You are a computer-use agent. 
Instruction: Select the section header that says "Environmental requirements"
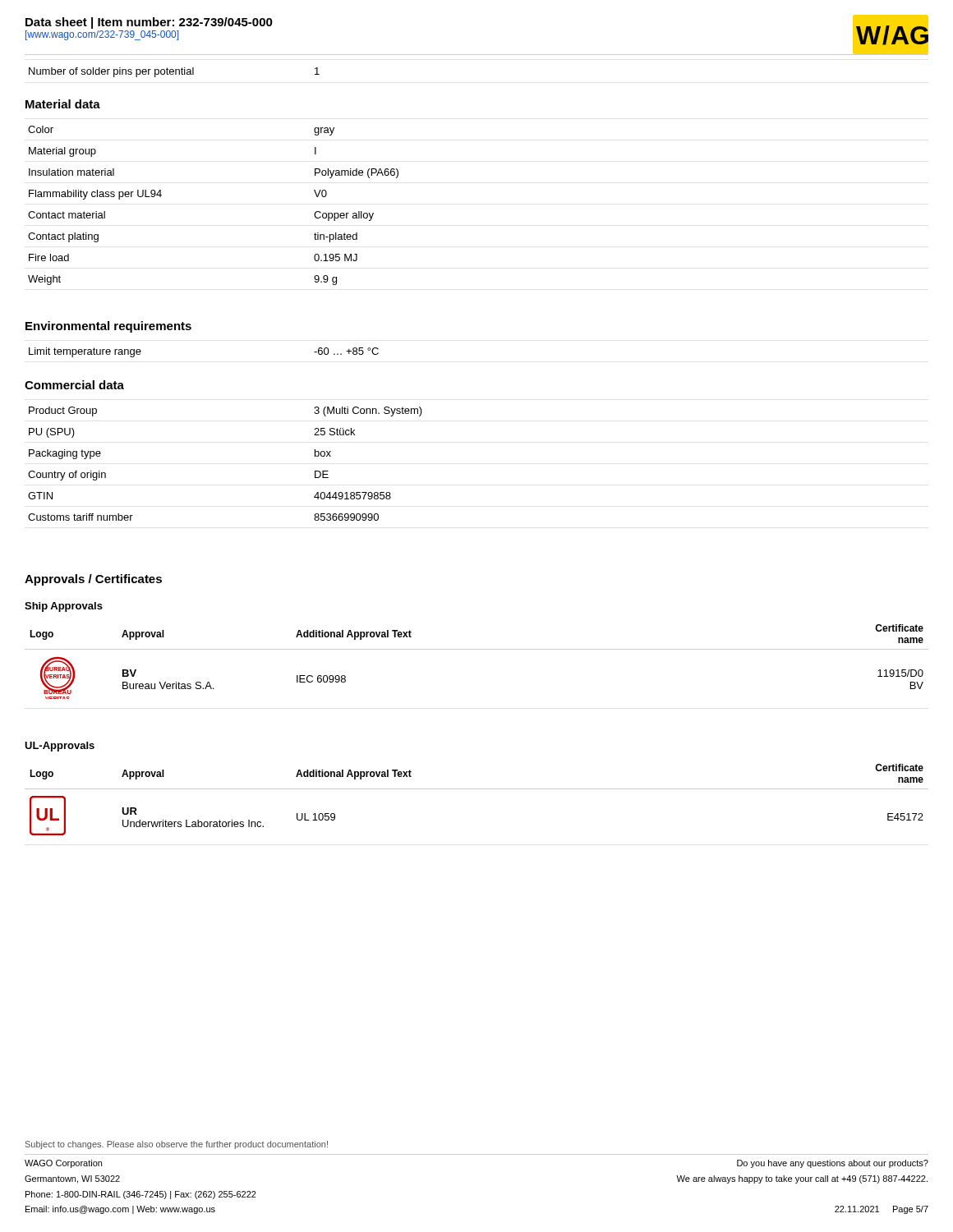click(x=108, y=326)
